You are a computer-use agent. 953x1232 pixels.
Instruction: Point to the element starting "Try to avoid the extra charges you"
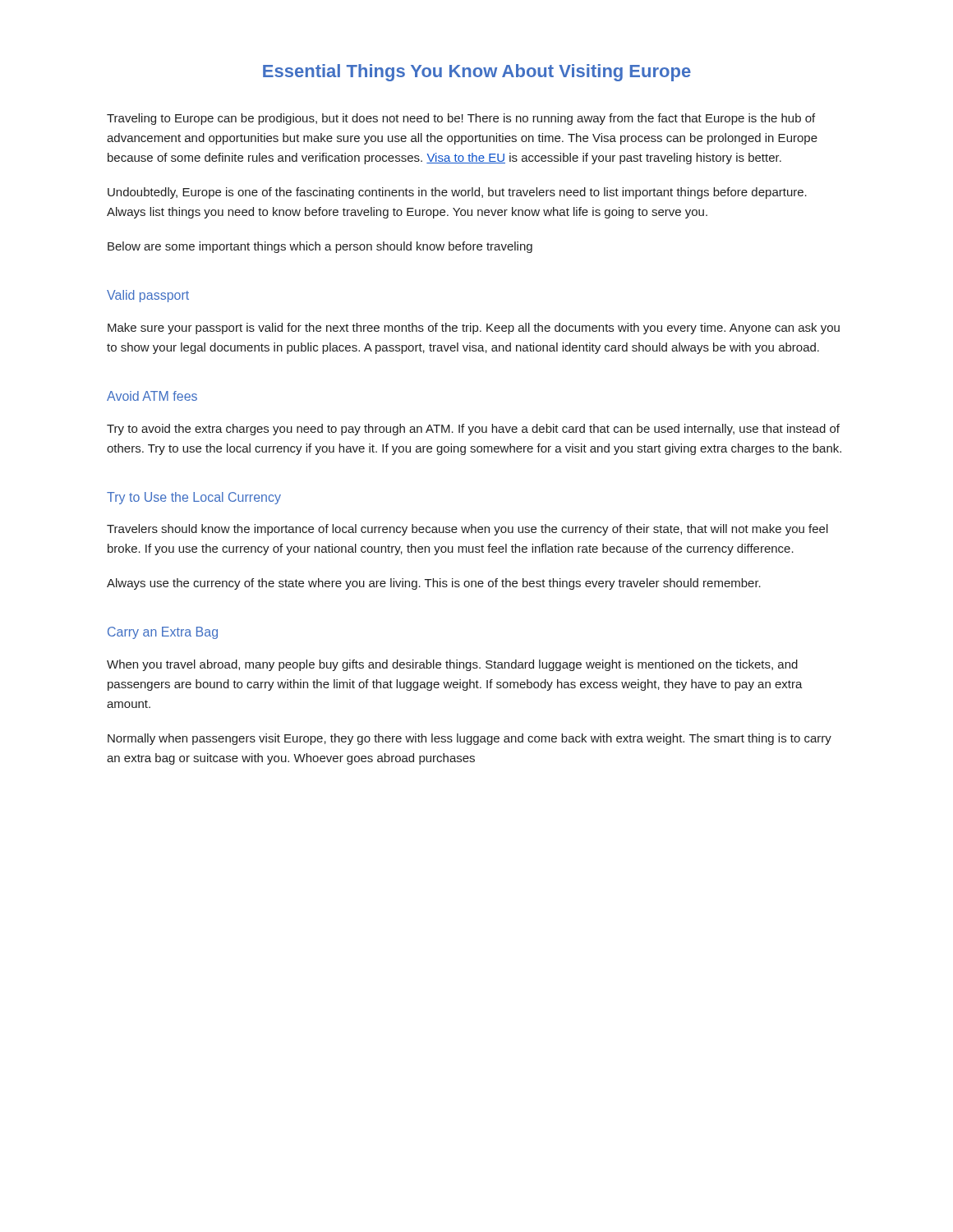[475, 438]
